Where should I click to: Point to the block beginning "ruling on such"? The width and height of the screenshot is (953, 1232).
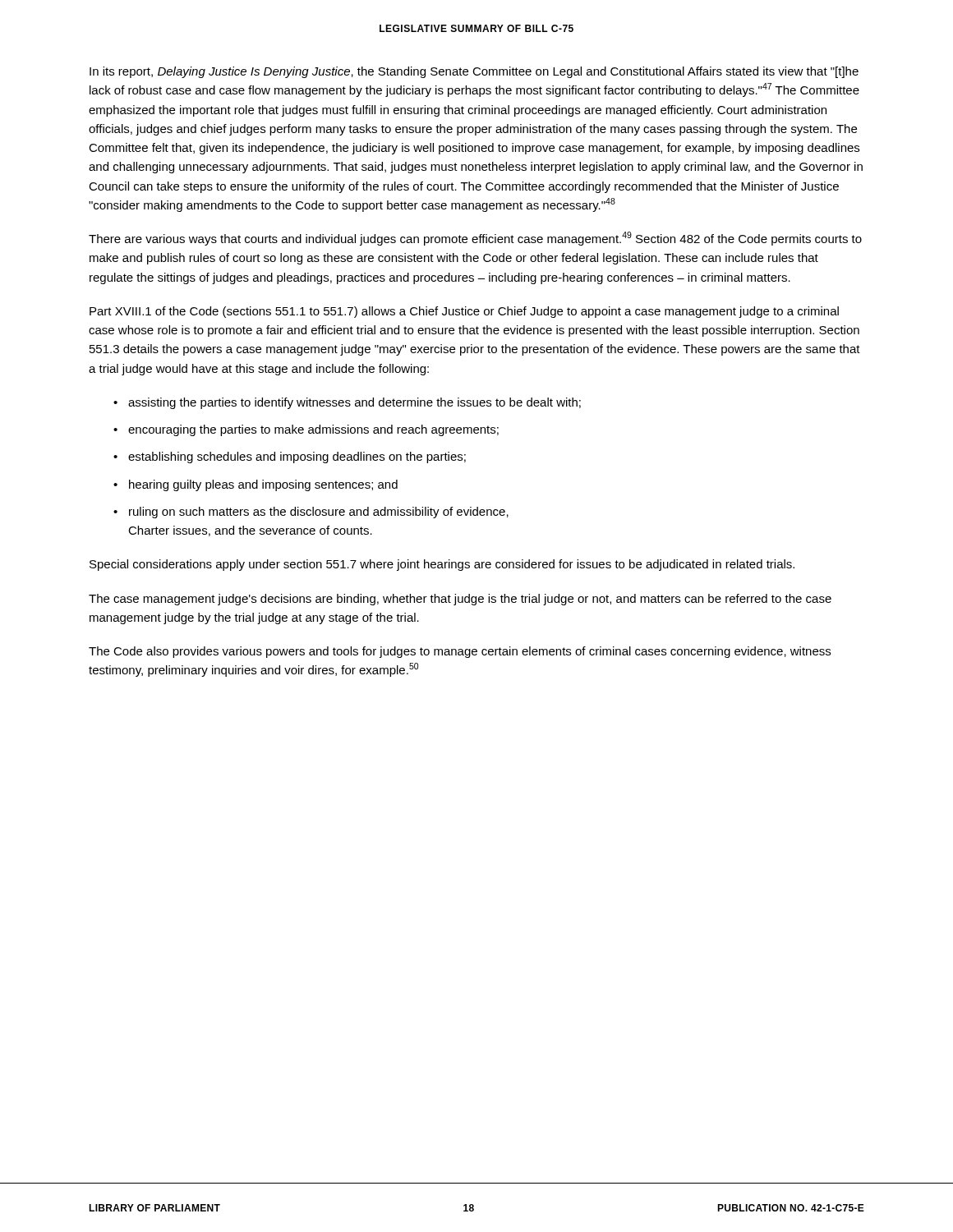(x=319, y=521)
